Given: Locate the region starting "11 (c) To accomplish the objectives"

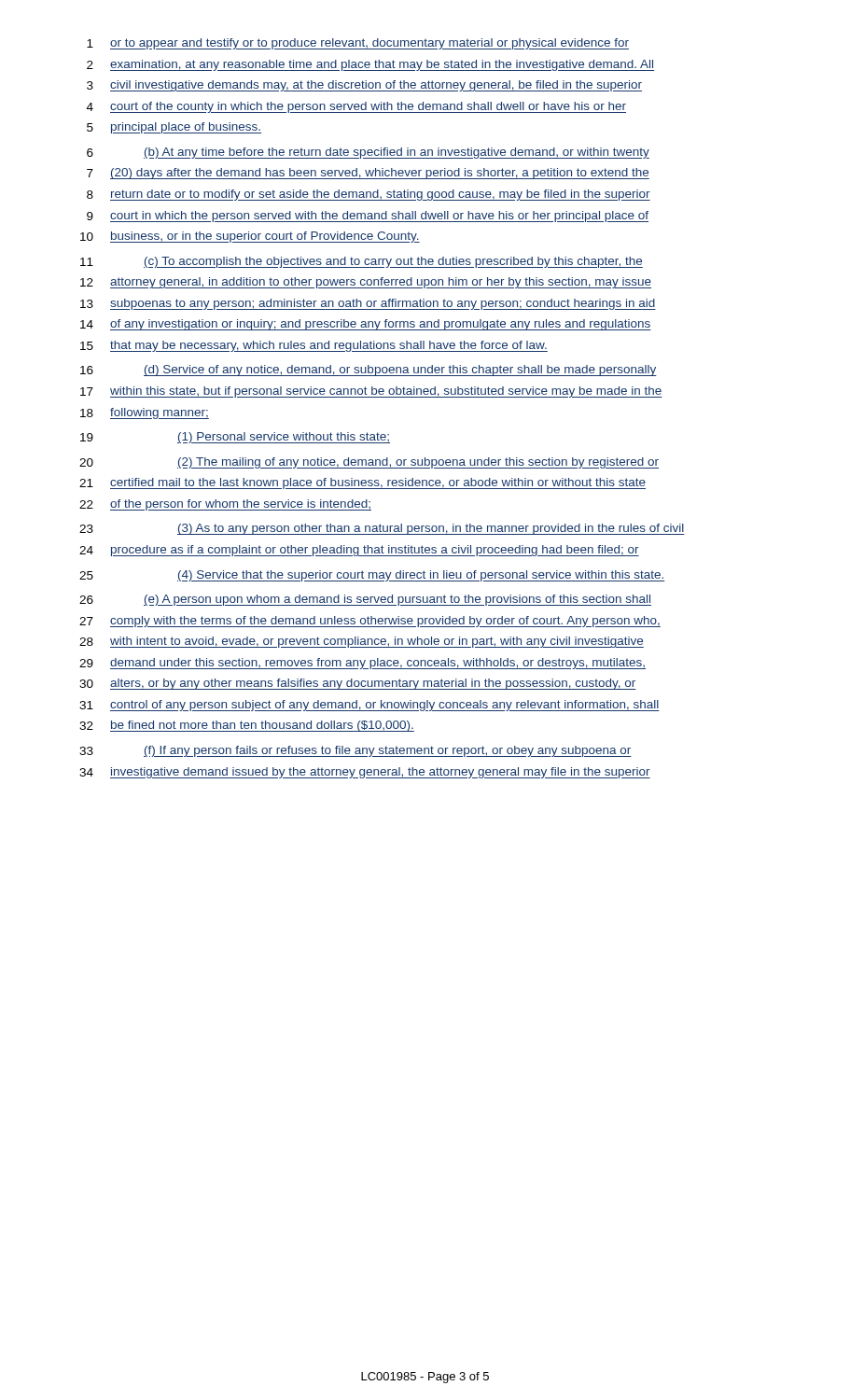Looking at the screenshot, I should [425, 261].
